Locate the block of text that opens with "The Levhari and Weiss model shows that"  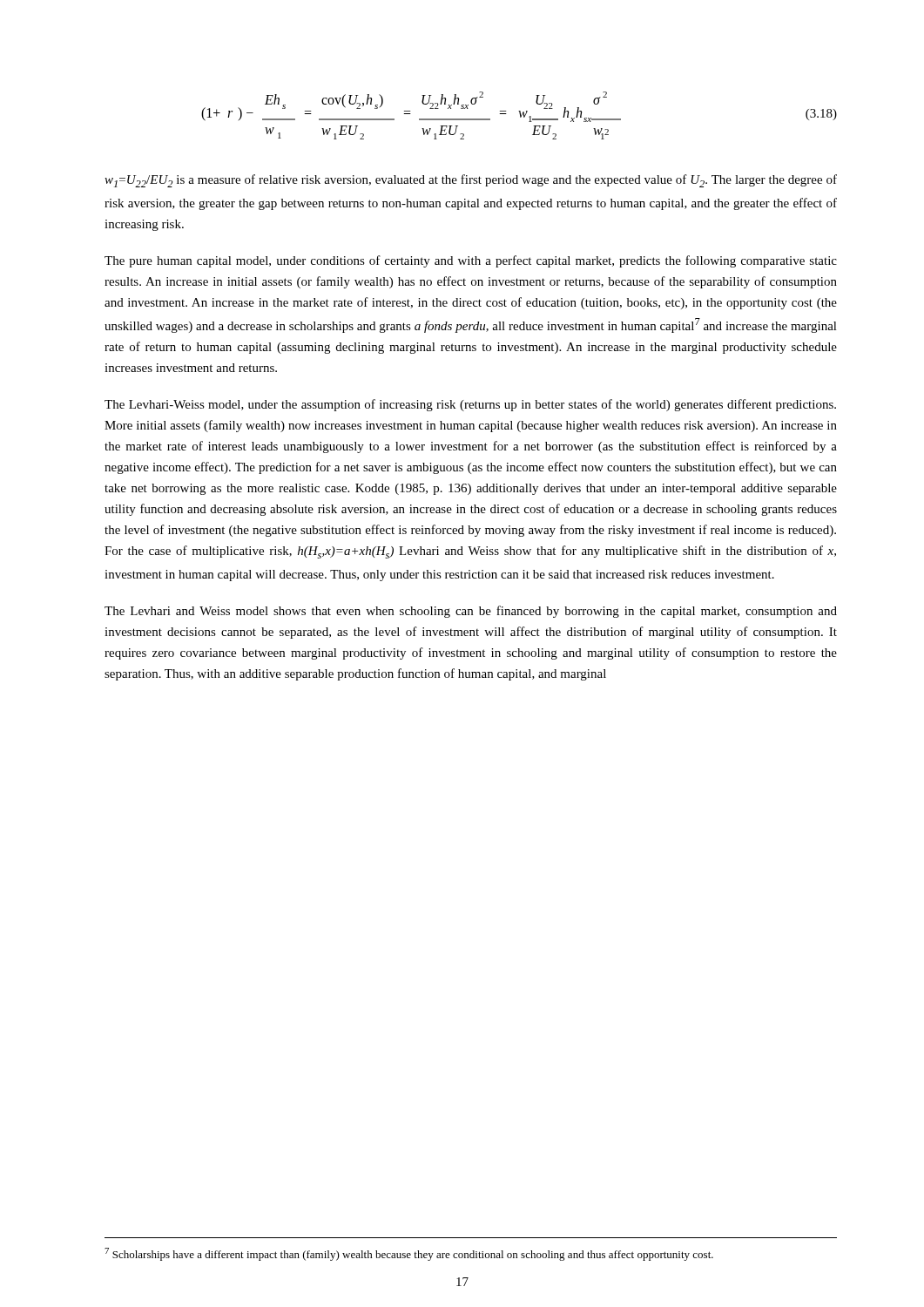(471, 642)
